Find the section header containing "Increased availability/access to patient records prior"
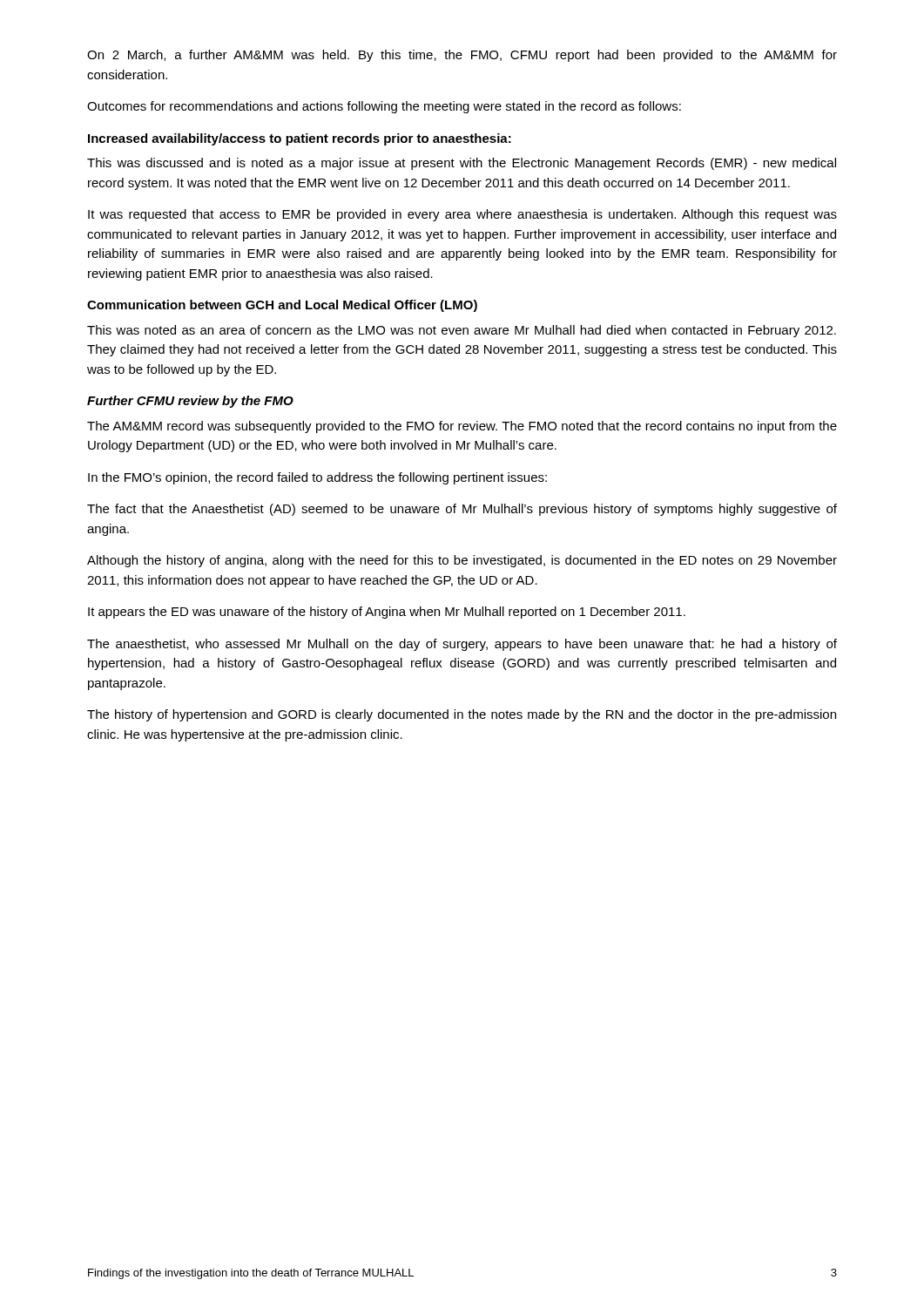This screenshot has height=1307, width=924. click(299, 138)
